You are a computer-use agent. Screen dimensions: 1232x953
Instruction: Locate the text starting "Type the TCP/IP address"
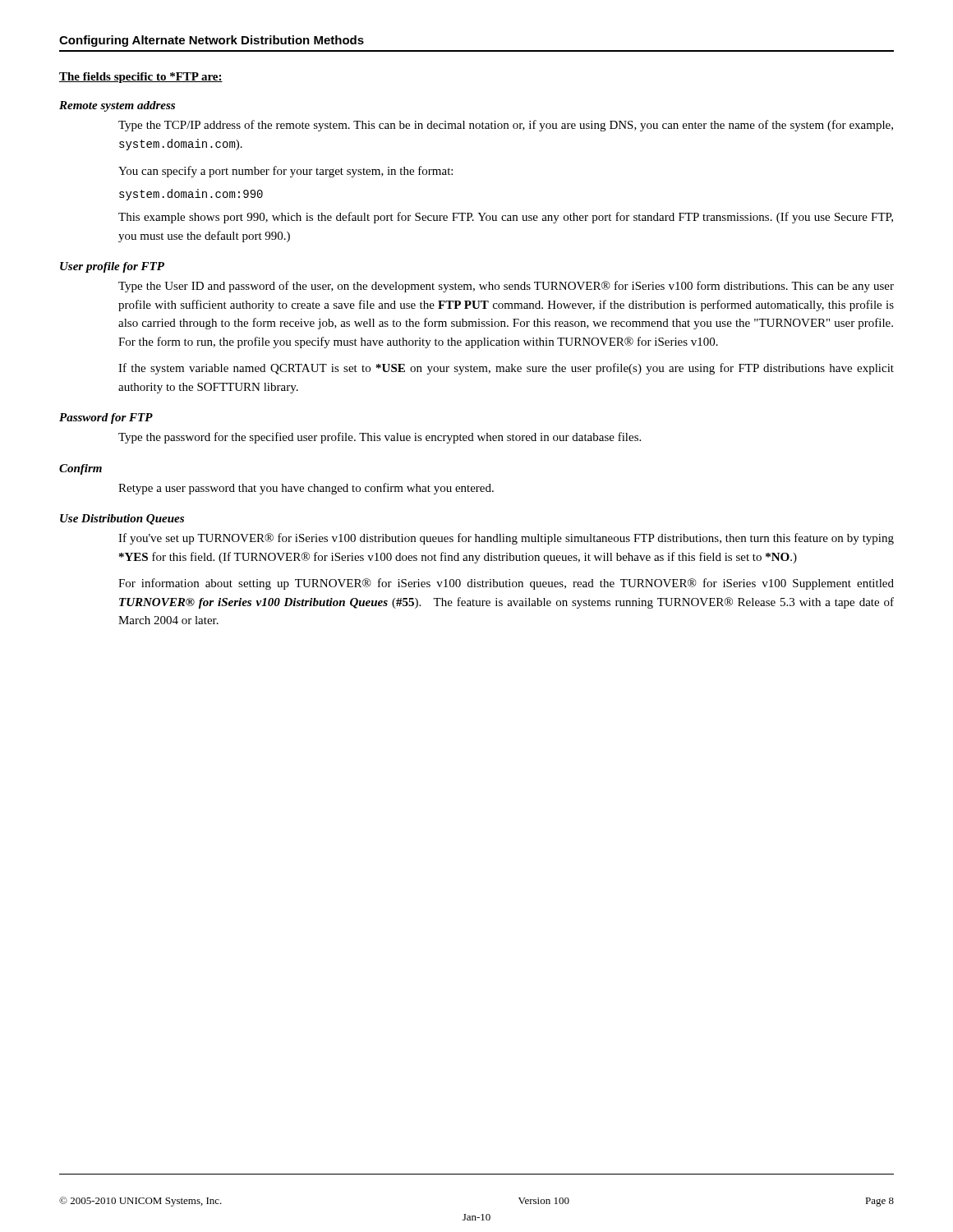click(506, 134)
